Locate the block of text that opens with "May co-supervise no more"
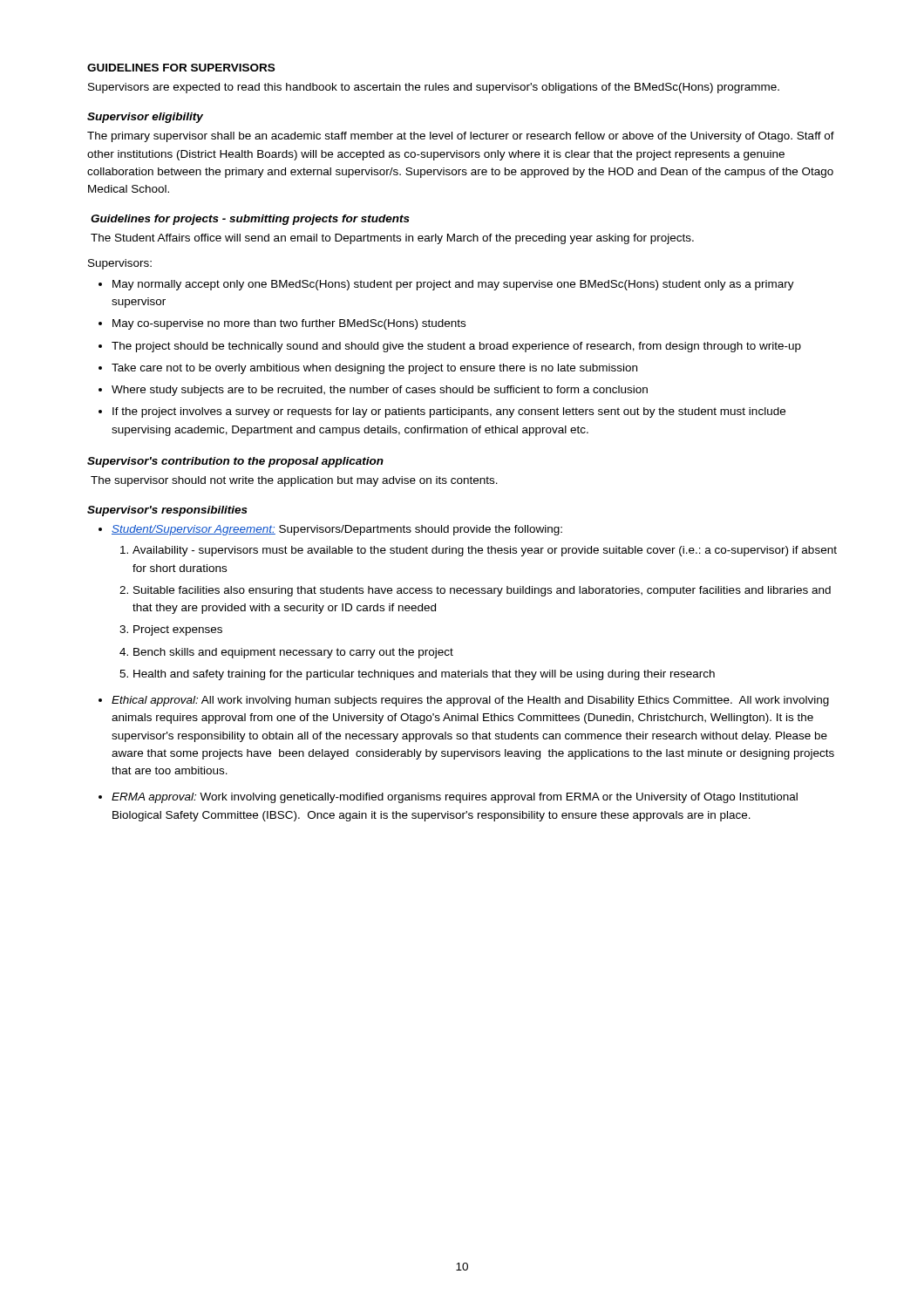The height and width of the screenshot is (1308, 924). click(289, 323)
